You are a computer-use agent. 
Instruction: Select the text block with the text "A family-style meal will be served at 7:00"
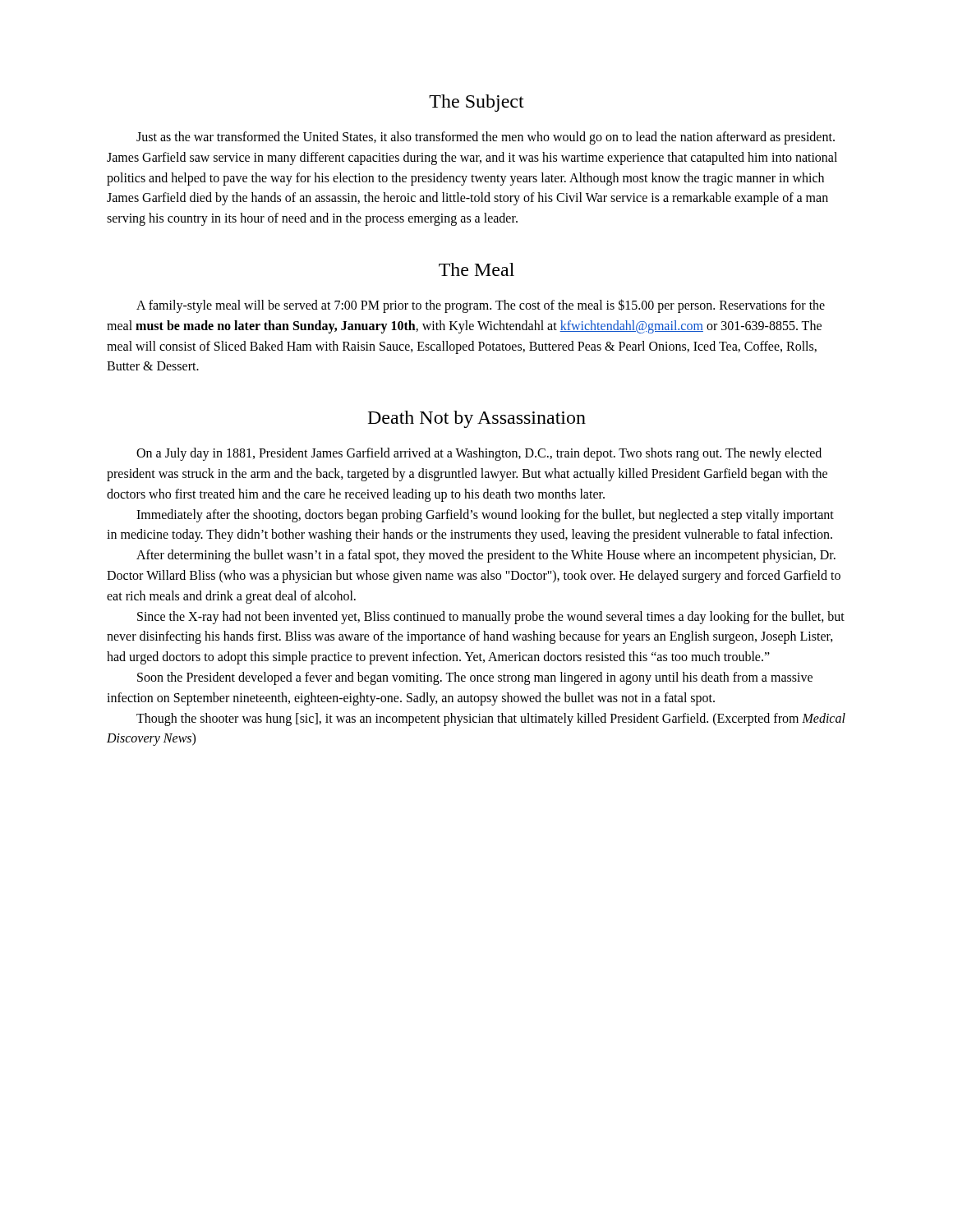(476, 336)
